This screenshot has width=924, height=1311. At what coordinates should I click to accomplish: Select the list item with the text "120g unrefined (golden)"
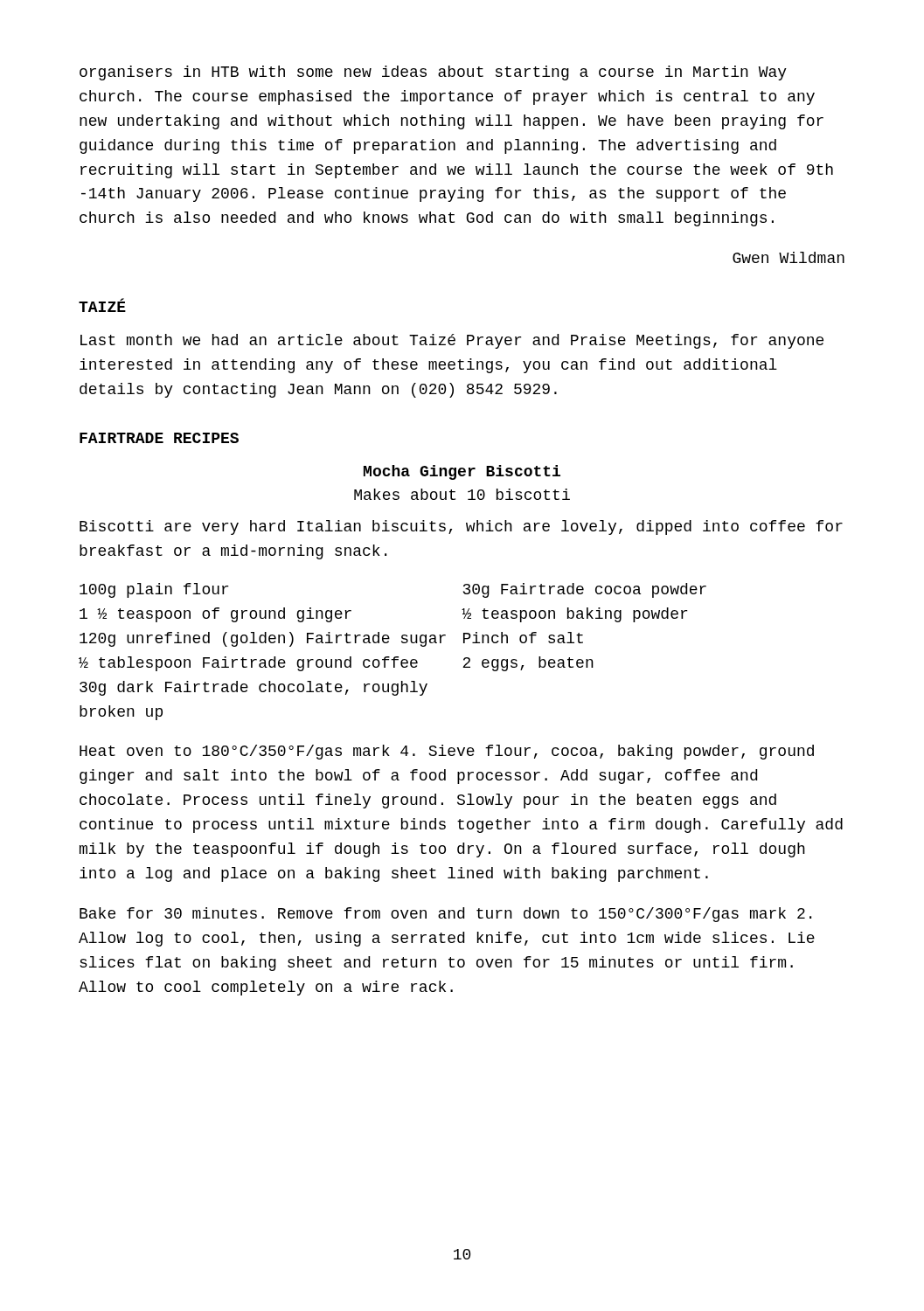(263, 639)
